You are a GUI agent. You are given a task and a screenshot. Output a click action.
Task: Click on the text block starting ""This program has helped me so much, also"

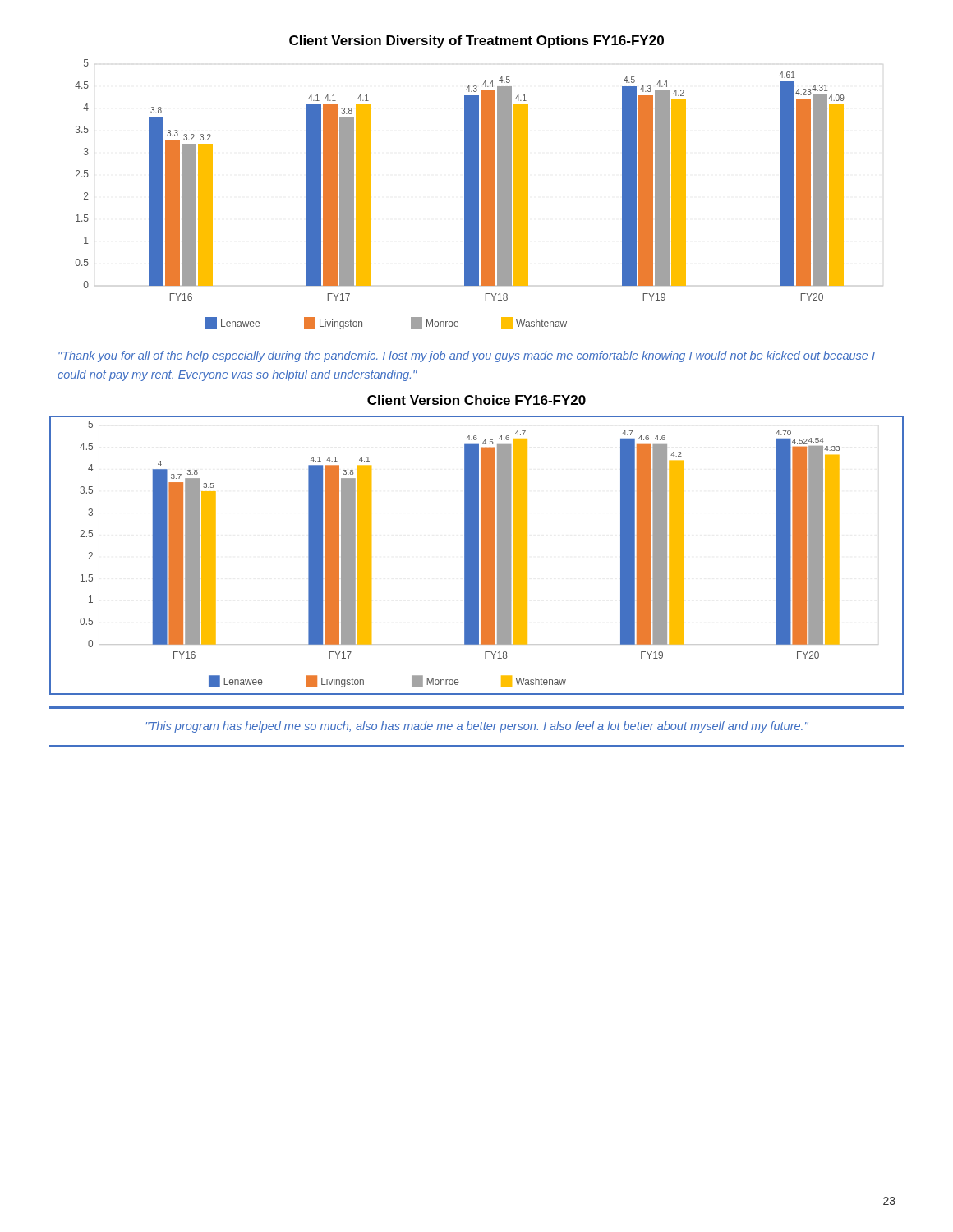476,726
